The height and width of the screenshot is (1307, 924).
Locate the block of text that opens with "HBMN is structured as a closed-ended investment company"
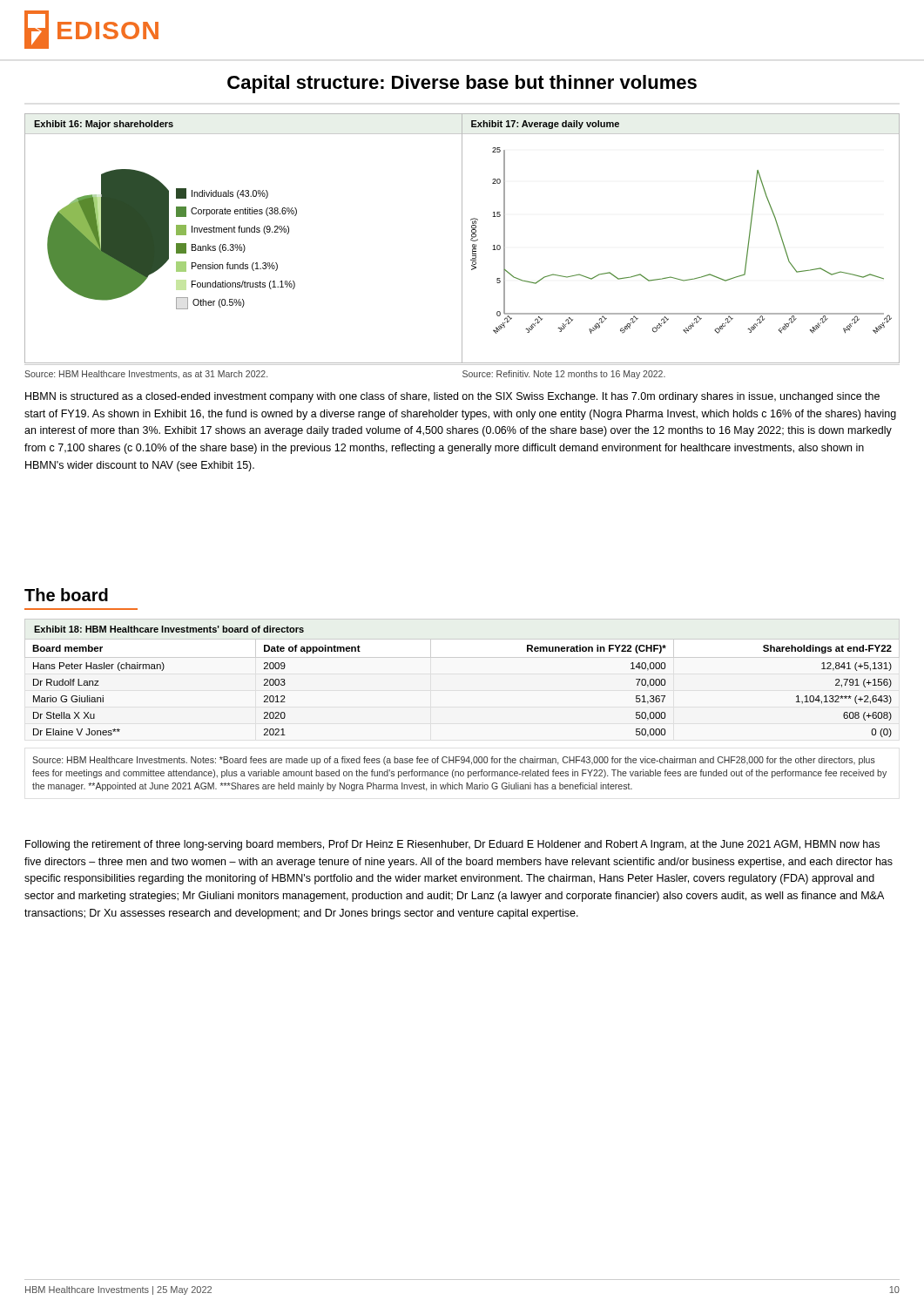pyautogui.click(x=460, y=431)
